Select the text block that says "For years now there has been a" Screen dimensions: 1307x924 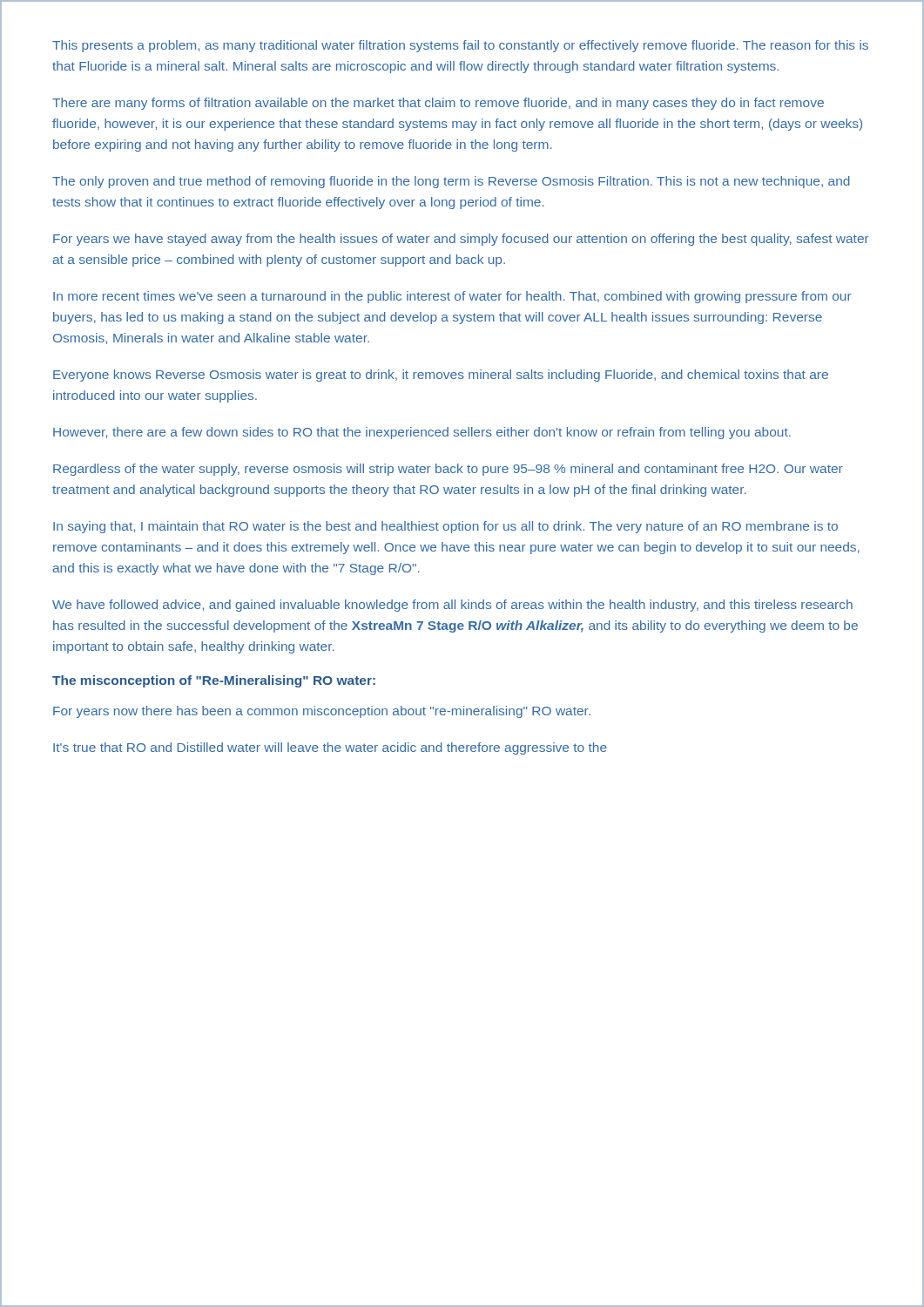322,711
